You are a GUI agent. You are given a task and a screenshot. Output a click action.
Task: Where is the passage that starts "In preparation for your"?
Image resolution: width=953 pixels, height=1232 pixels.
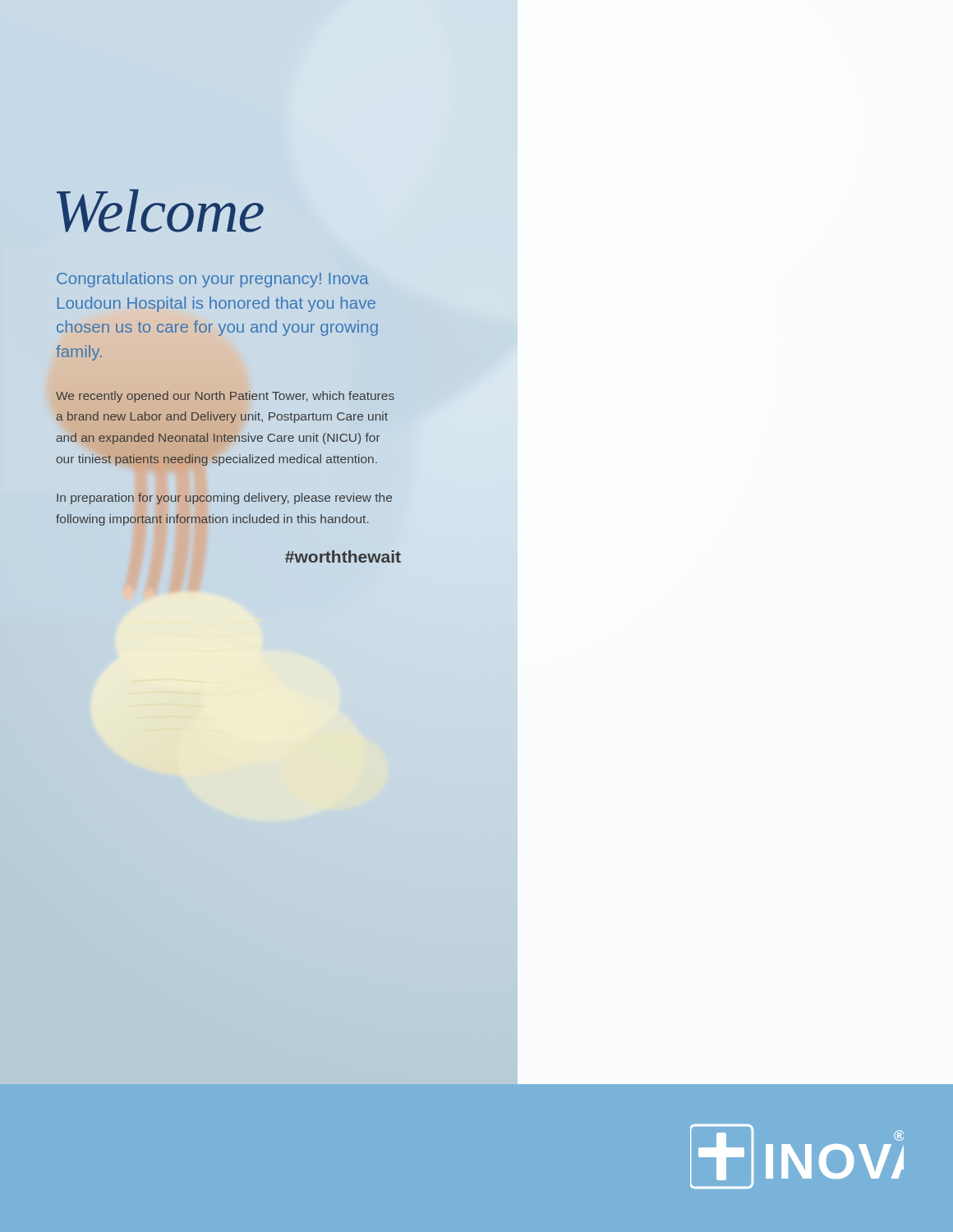(224, 508)
